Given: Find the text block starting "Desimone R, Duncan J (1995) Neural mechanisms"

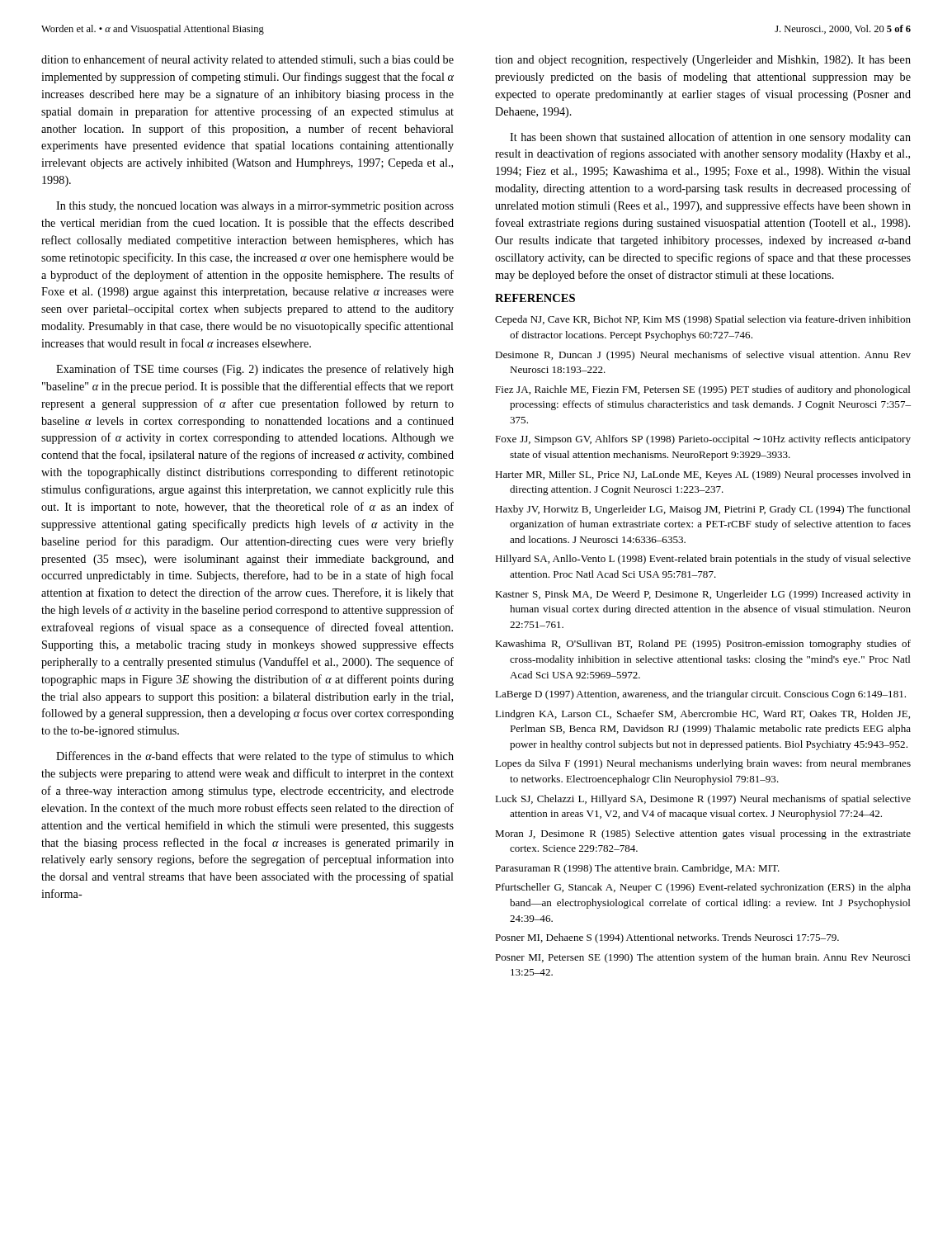Looking at the screenshot, I should (x=703, y=362).
